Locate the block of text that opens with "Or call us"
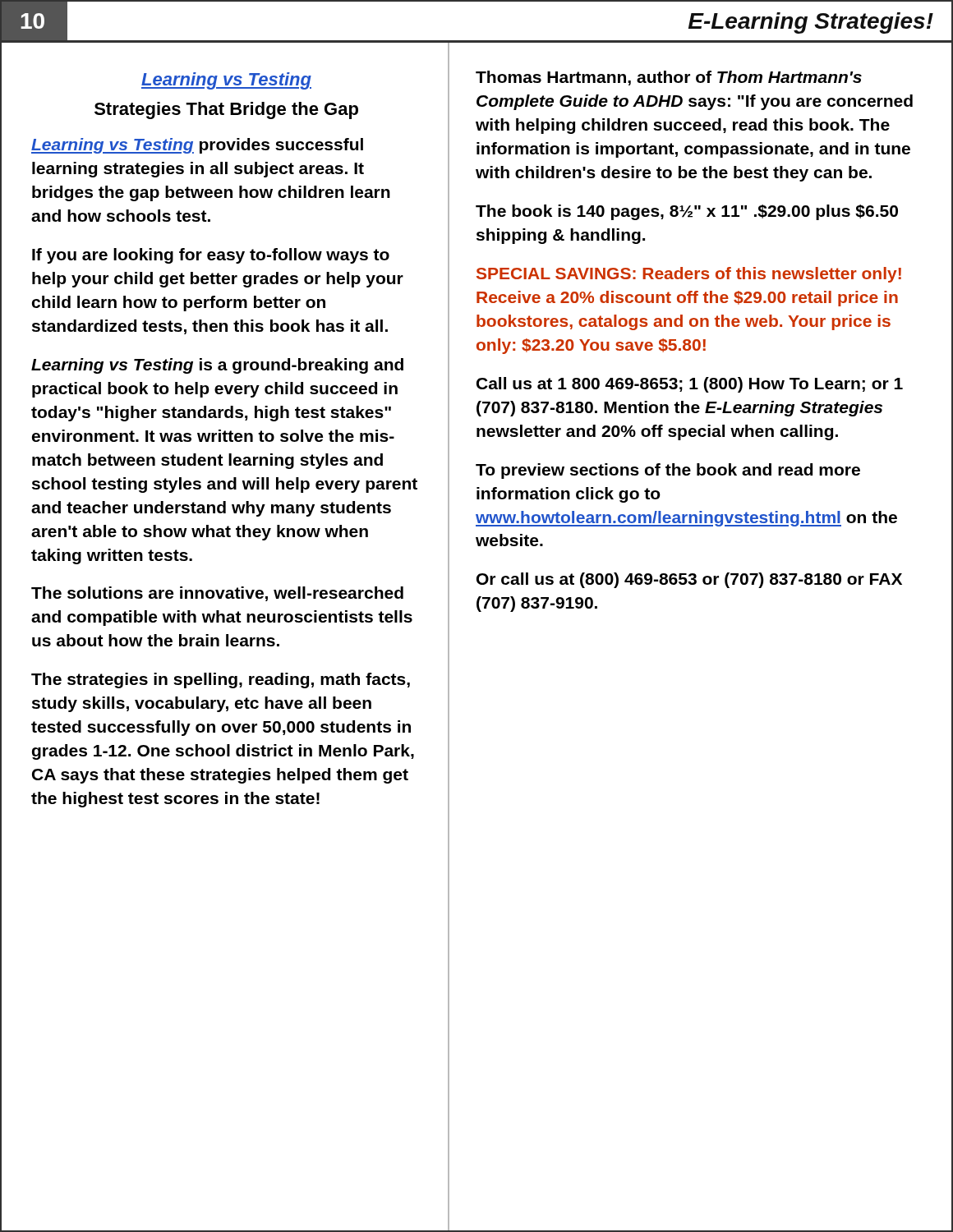Image resolution: width=953 pixels, height=1232 pixels. click(x=689, y=591)
